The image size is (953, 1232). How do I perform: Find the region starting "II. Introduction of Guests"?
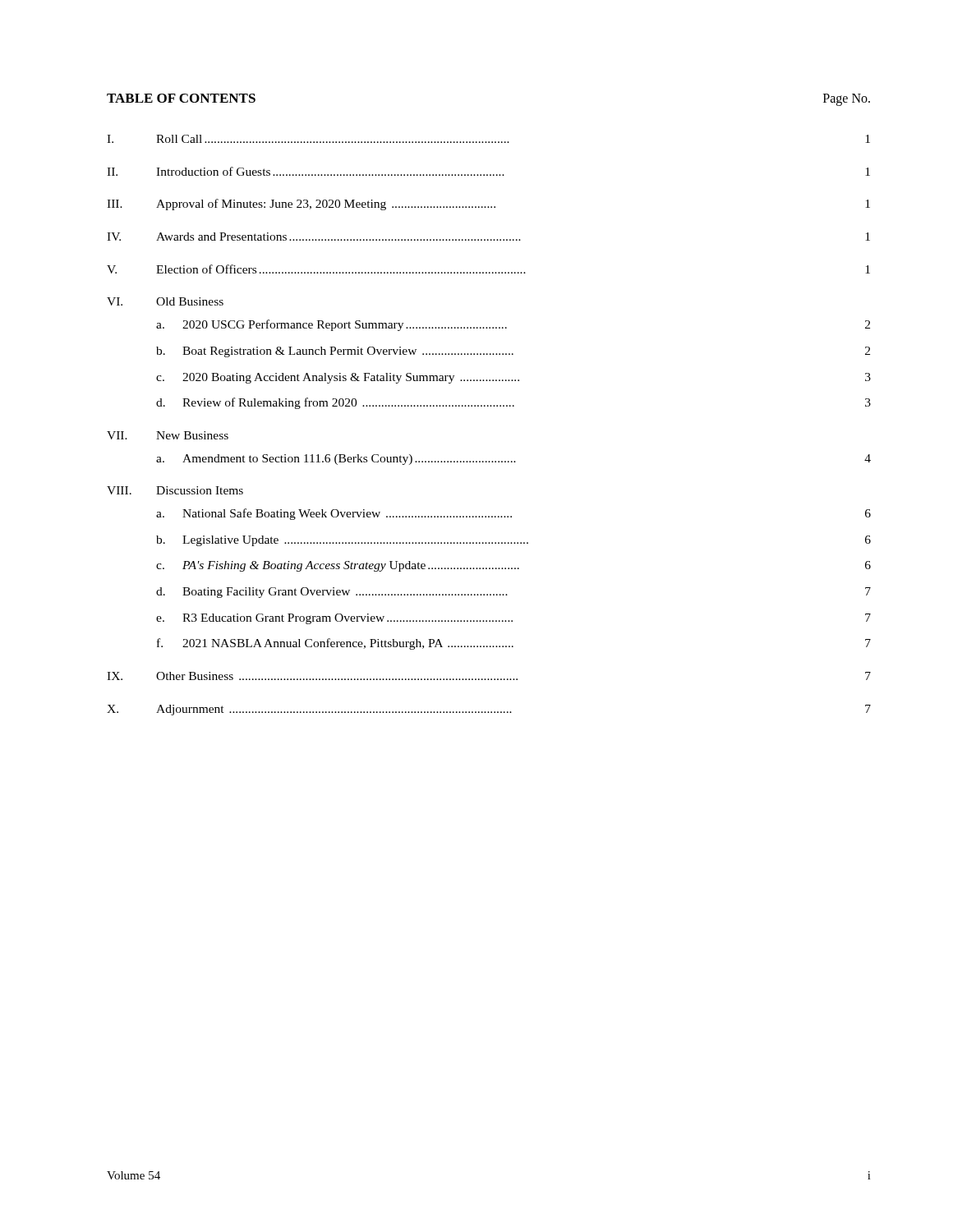tap(489, 171)
